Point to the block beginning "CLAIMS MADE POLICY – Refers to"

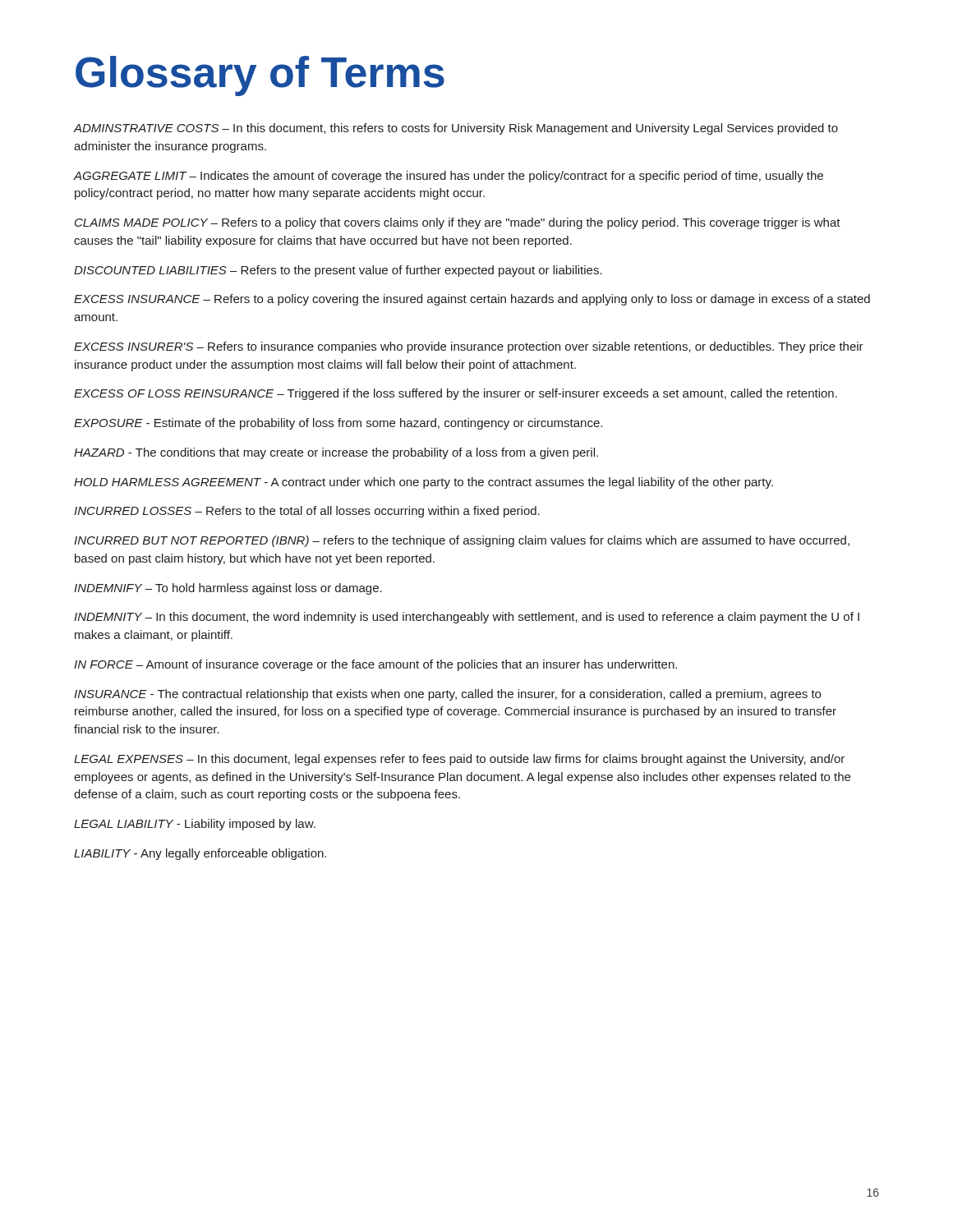457,231
